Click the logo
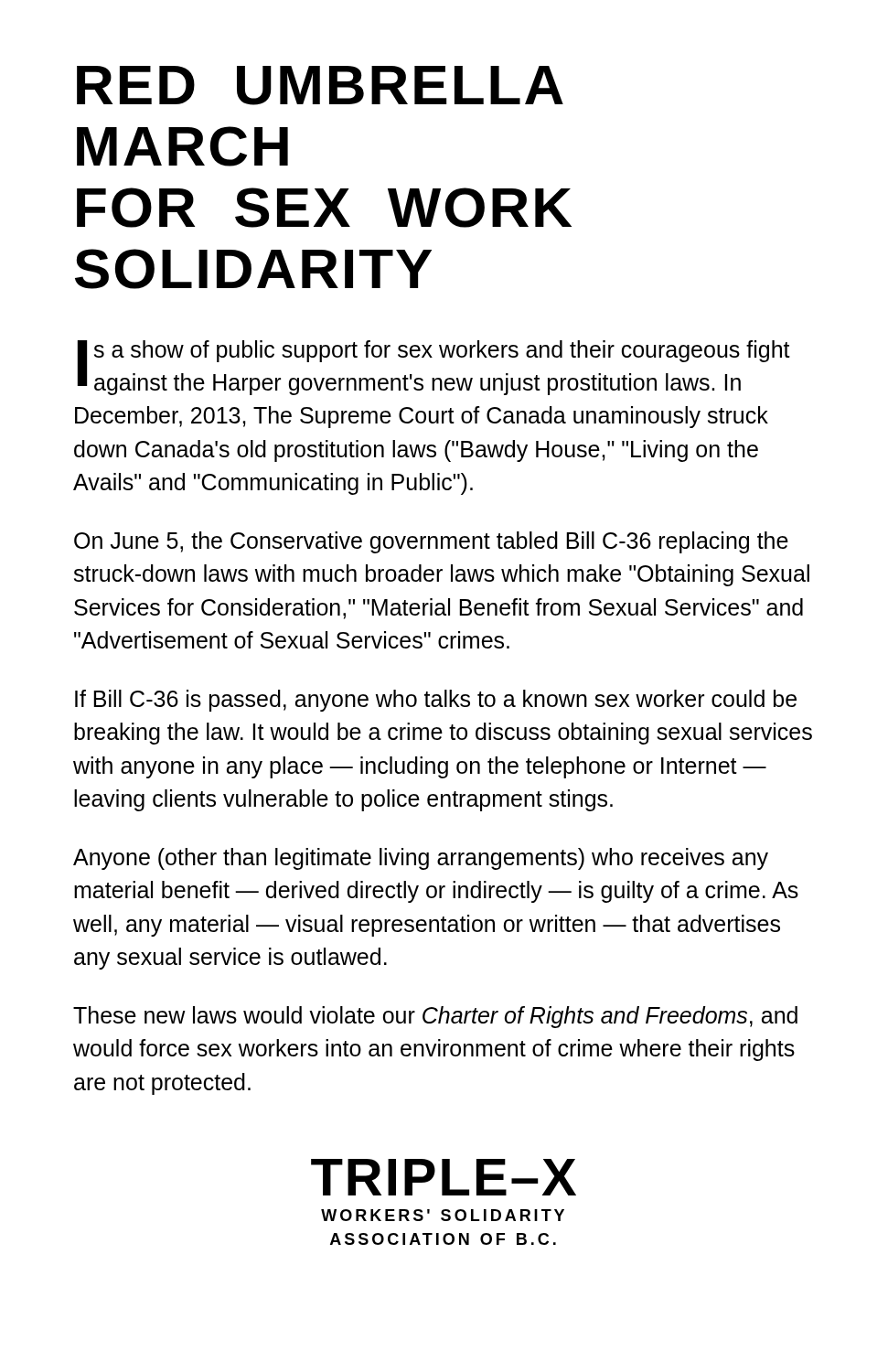Screen dimensions: 1372x888 (444, 1199)
